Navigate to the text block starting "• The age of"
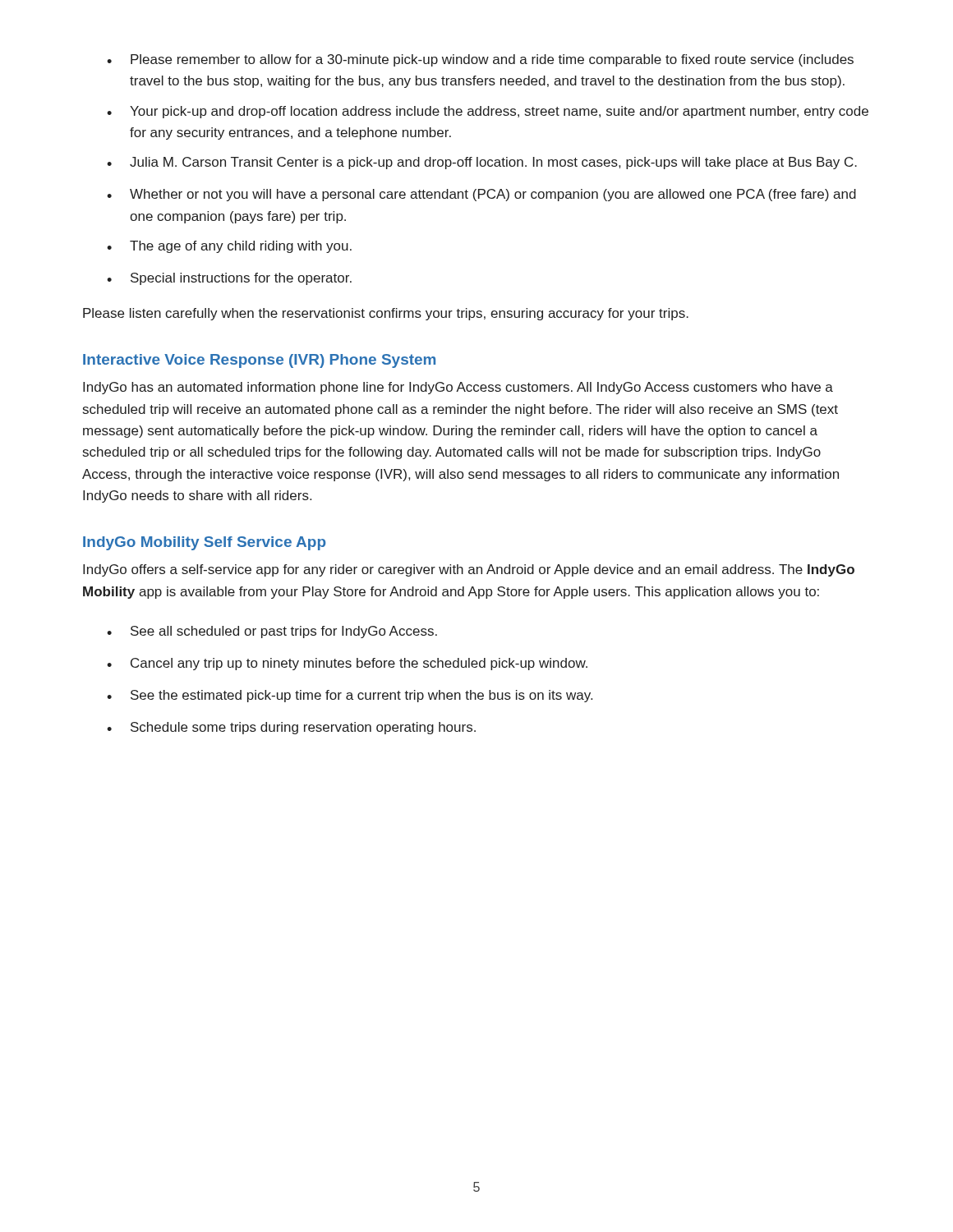The image size is (953, 1232). point(229,247)
